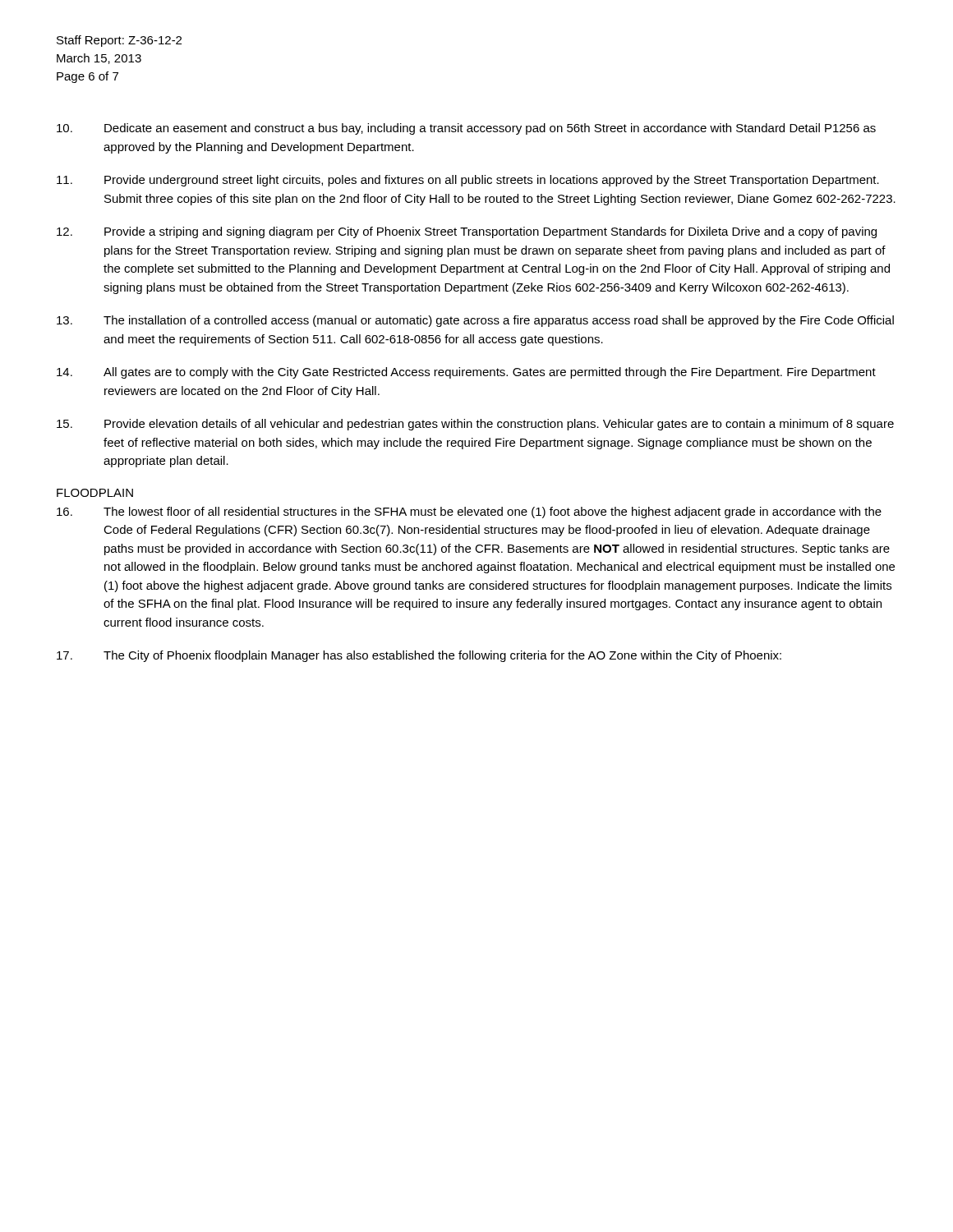Image resolution: width=953 pixels, height=1232 pixels.
Task: Select the list item with the text "10. Dedicate an"
Action: tap(476, 138)
